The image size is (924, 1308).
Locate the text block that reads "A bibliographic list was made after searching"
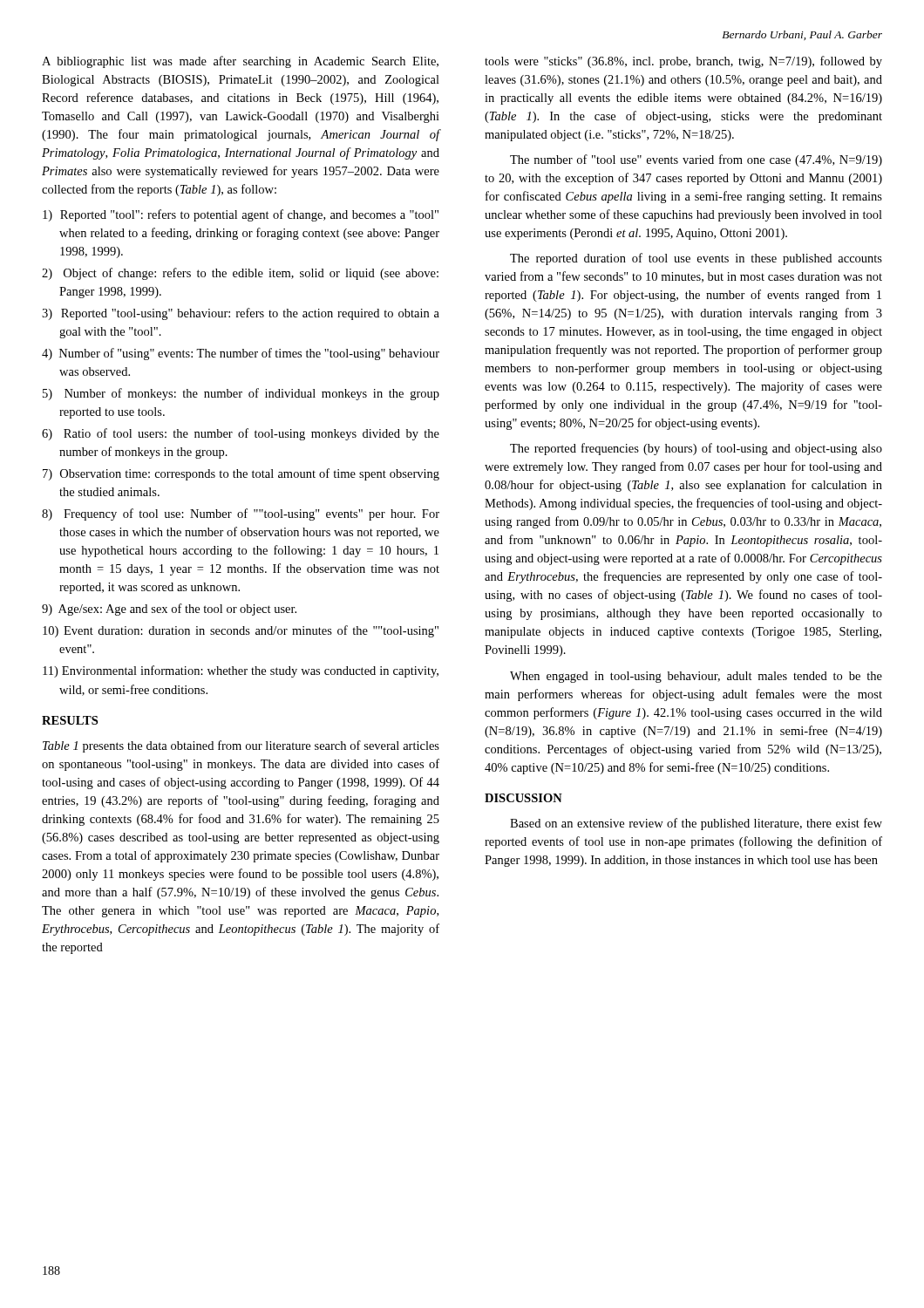pos(241,126)
